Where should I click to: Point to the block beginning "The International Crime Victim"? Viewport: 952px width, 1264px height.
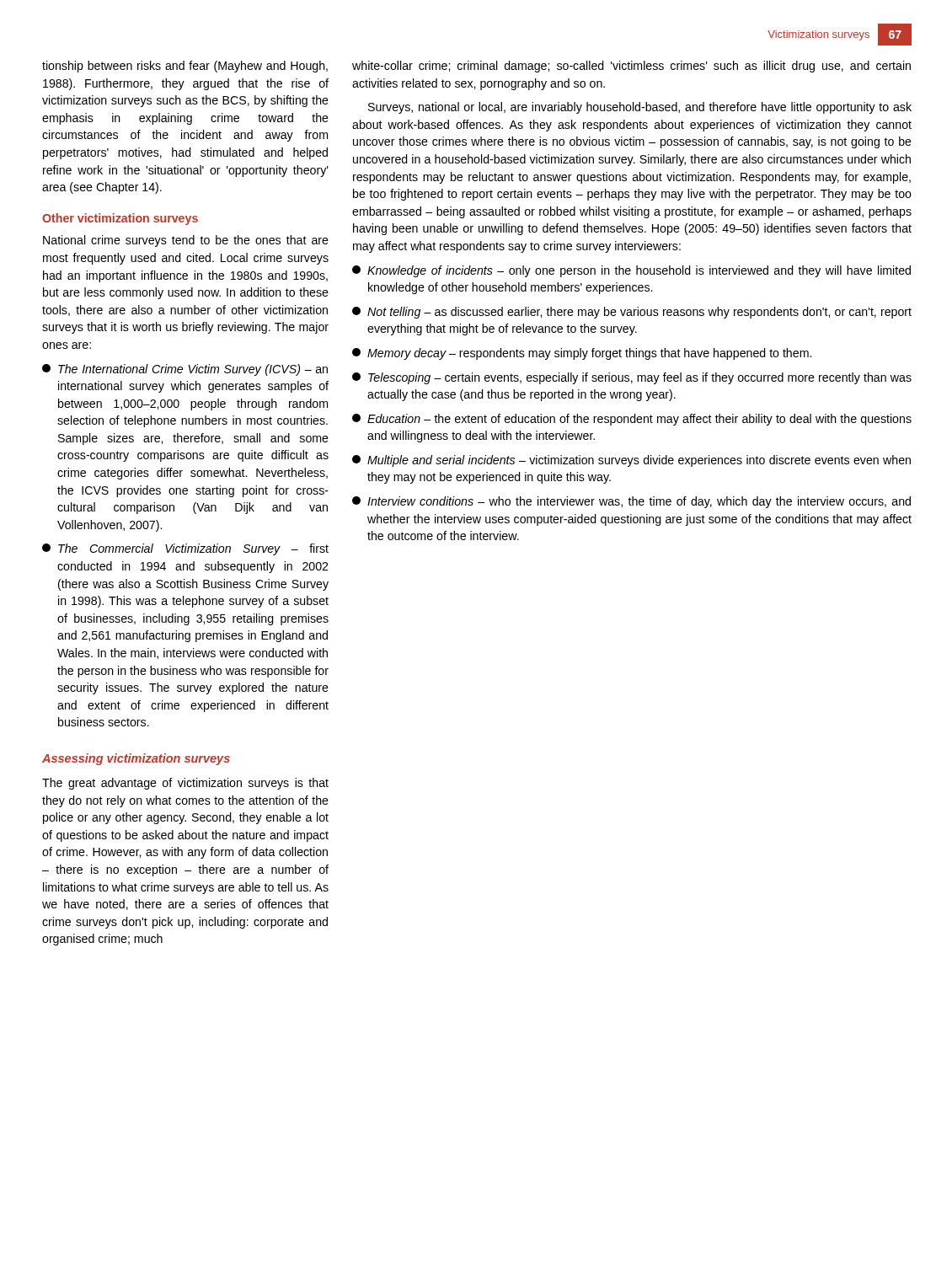[185, 447]
